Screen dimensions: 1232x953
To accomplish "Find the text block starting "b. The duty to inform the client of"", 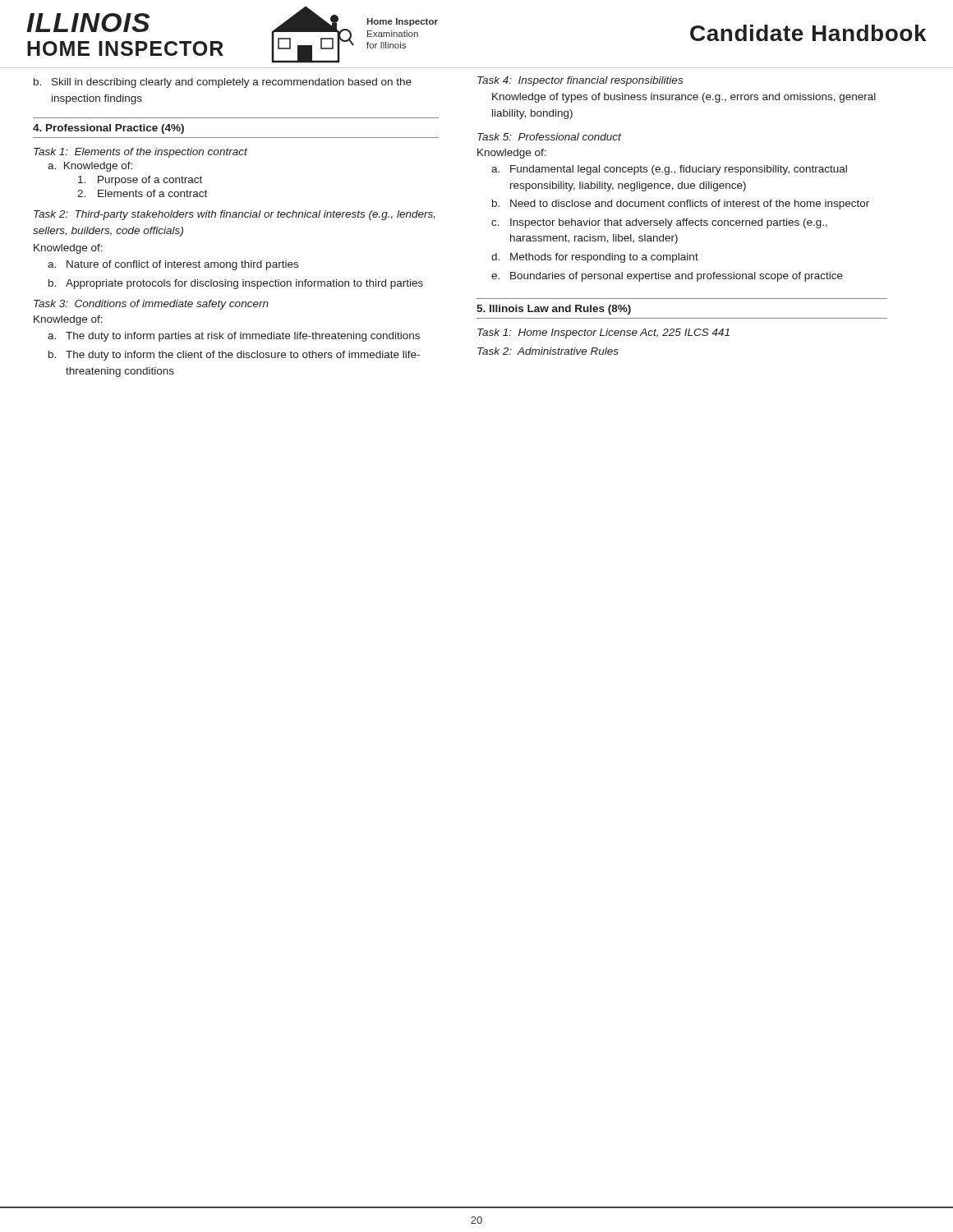I will click(243, 363).
